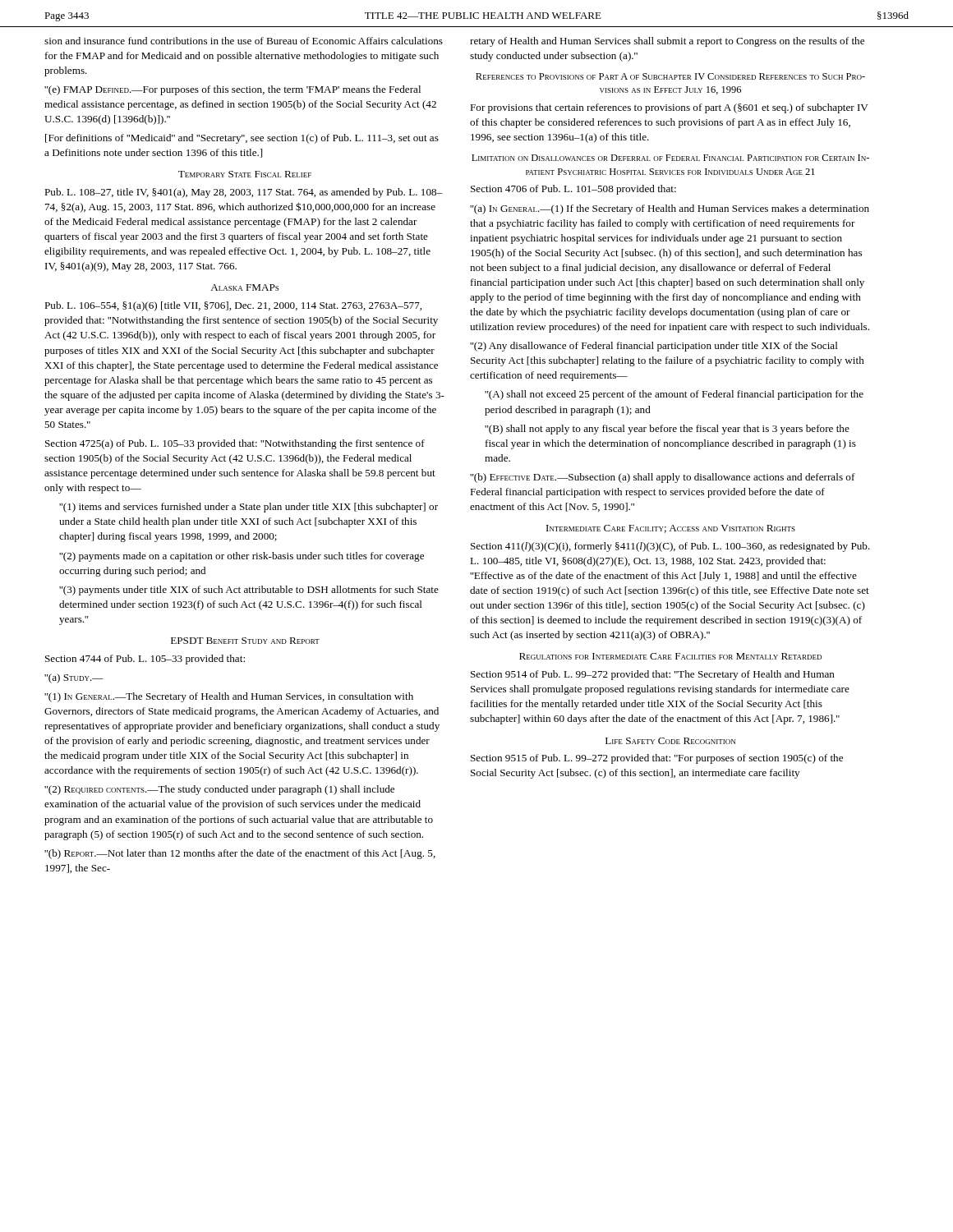
Task: Find the section header that says "Limitation on Disallowances or"
Action: pos(670,165)
